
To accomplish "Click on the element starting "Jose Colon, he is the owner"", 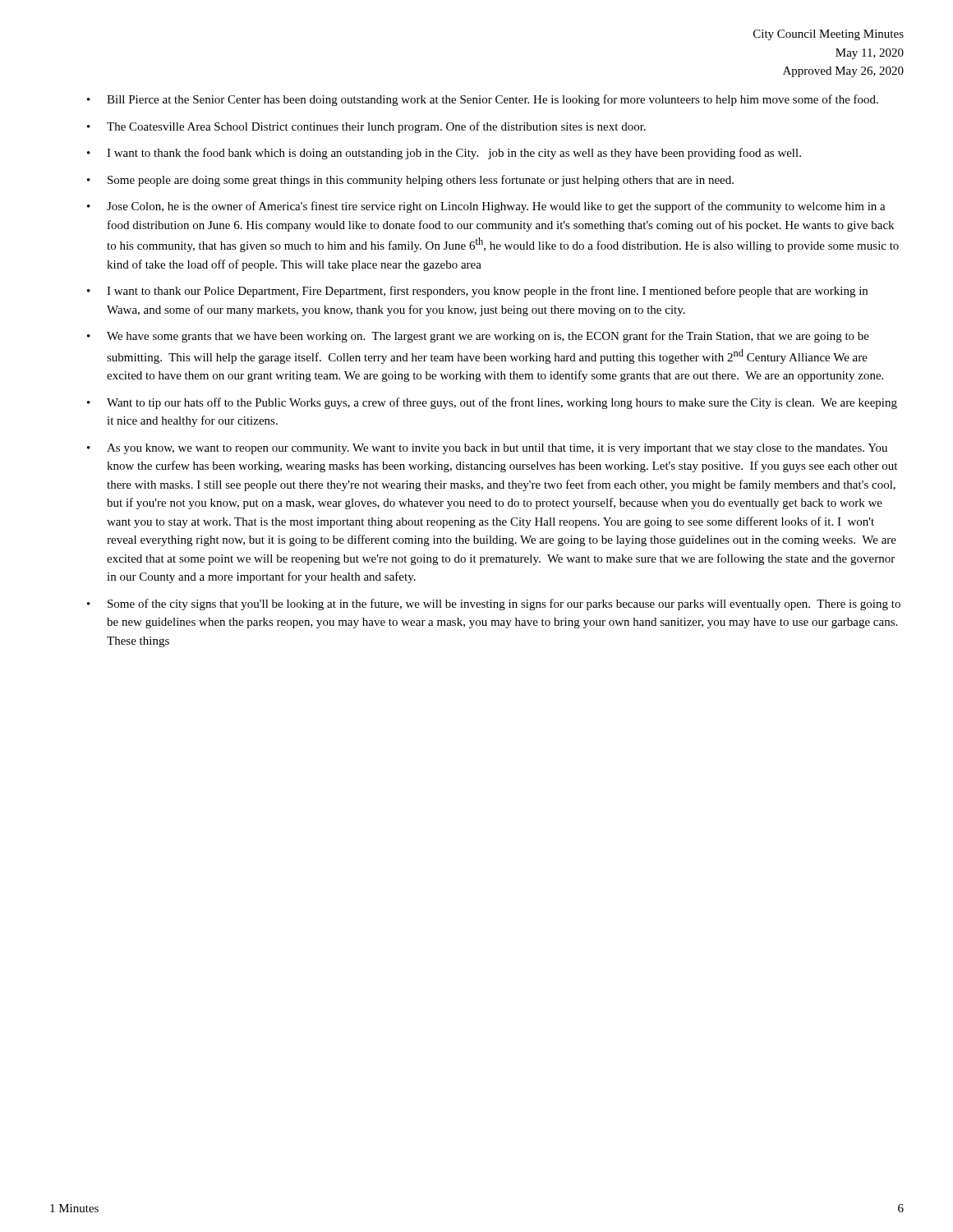I will pyautogui.click(x=503, y=235).
